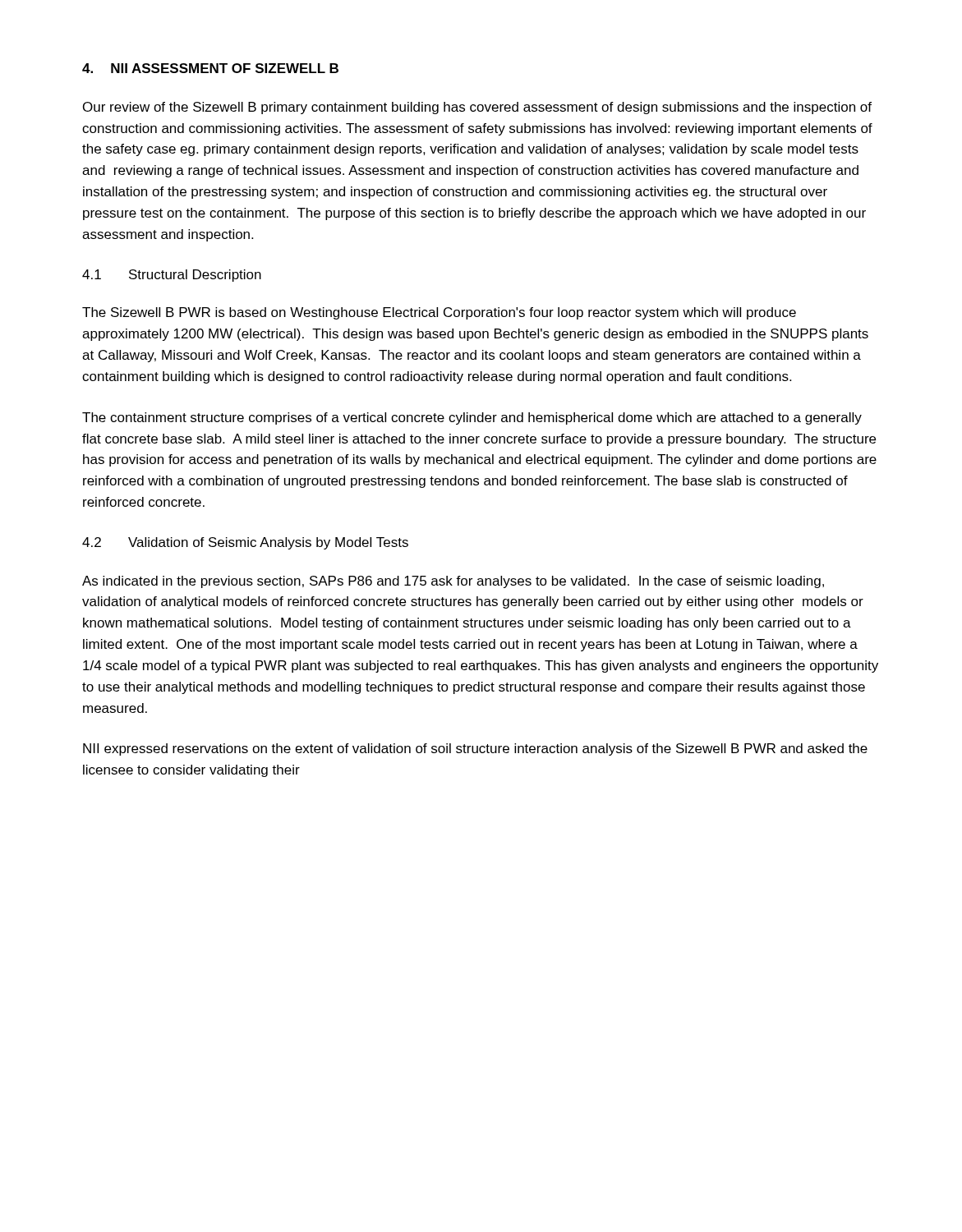Image resolution: width=962 pixels, height=1232 pixels.
Task: Find the text block with the text "The Sizewell B PWR is based"
Action: point(475,345)
